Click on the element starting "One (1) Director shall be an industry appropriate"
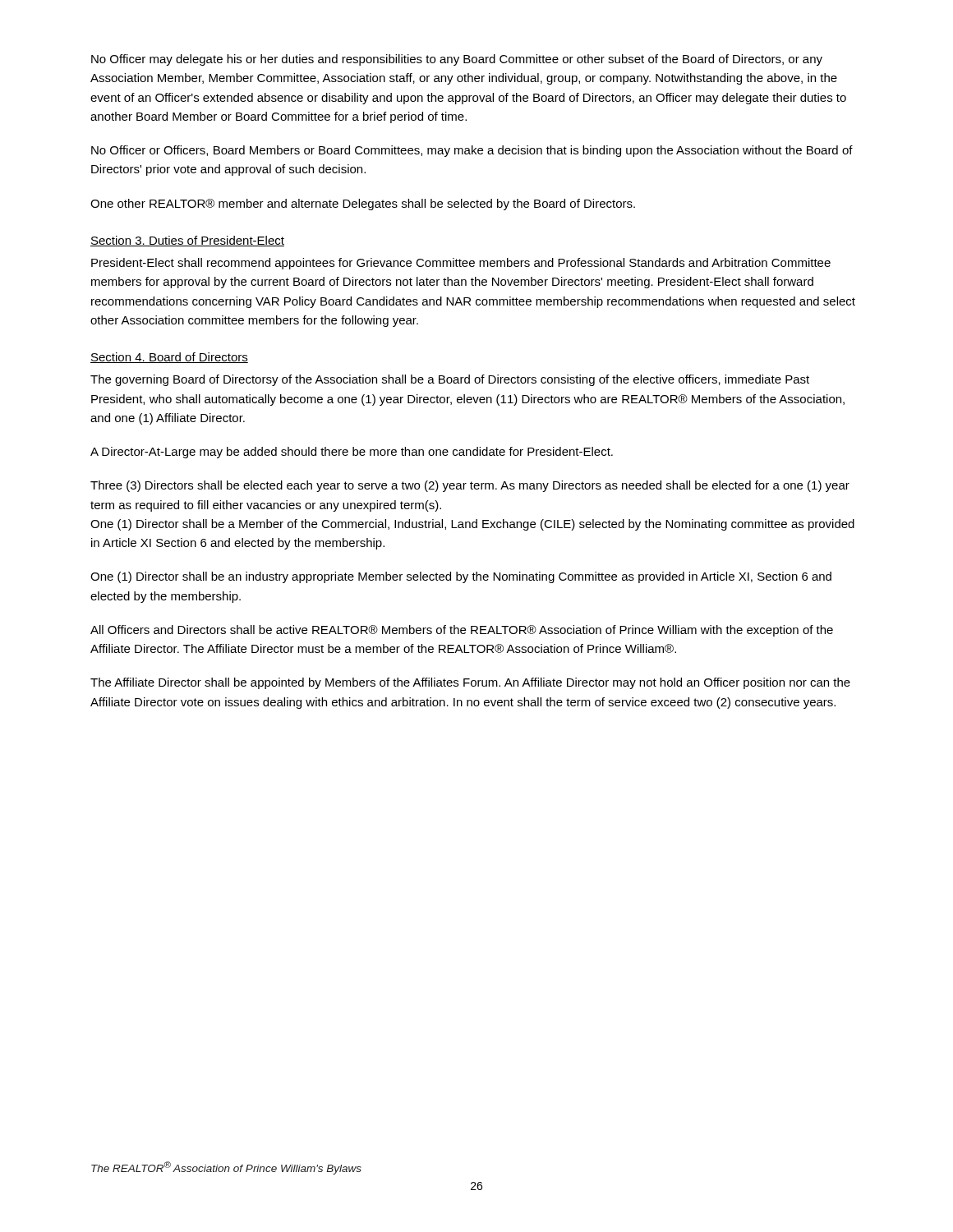This screenshot has height=1232, width=953. (x=461, y=586)
